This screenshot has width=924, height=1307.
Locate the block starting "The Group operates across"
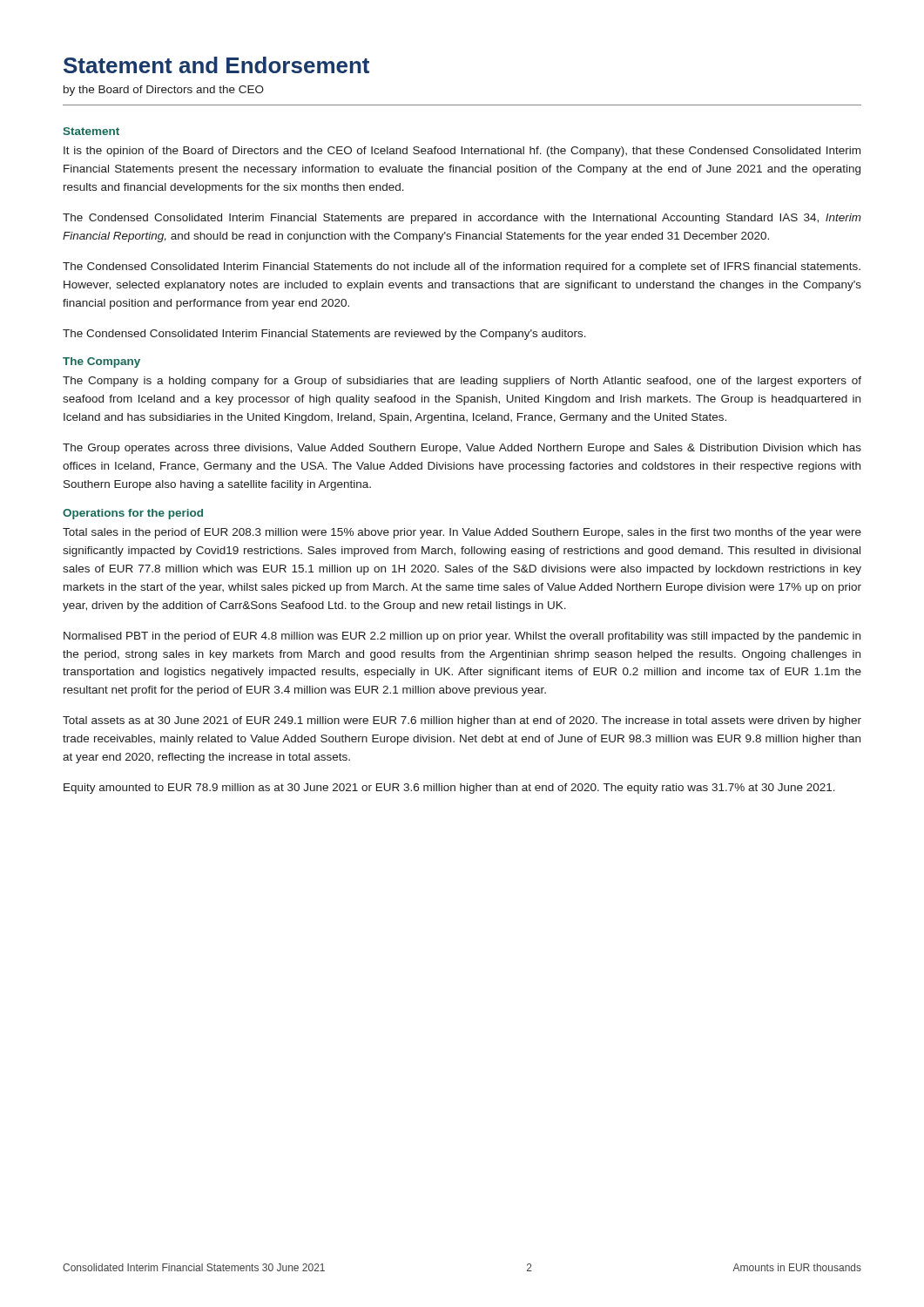(462, 467)
